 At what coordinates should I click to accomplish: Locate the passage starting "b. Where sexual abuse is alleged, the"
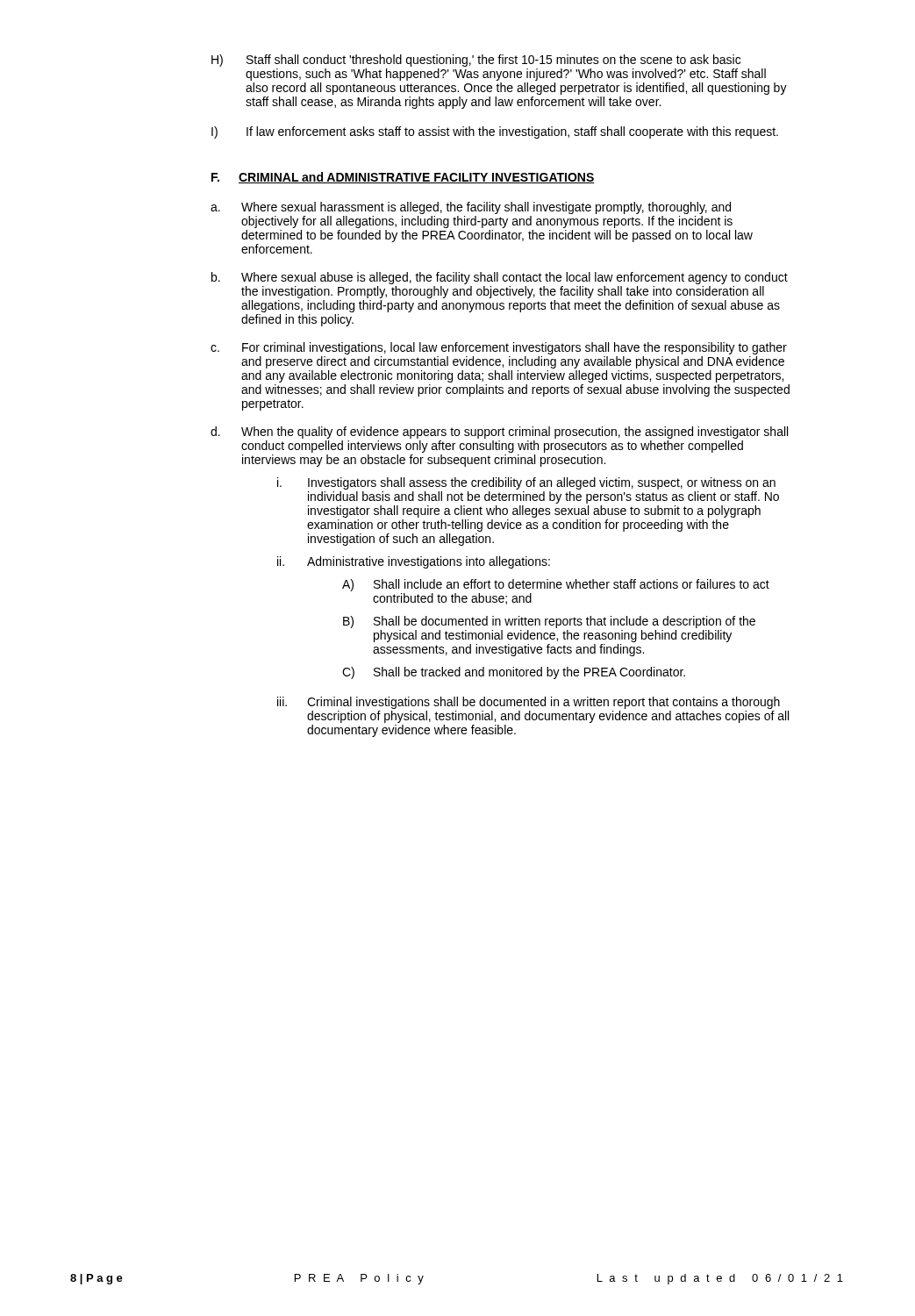(x=501, y=298)
